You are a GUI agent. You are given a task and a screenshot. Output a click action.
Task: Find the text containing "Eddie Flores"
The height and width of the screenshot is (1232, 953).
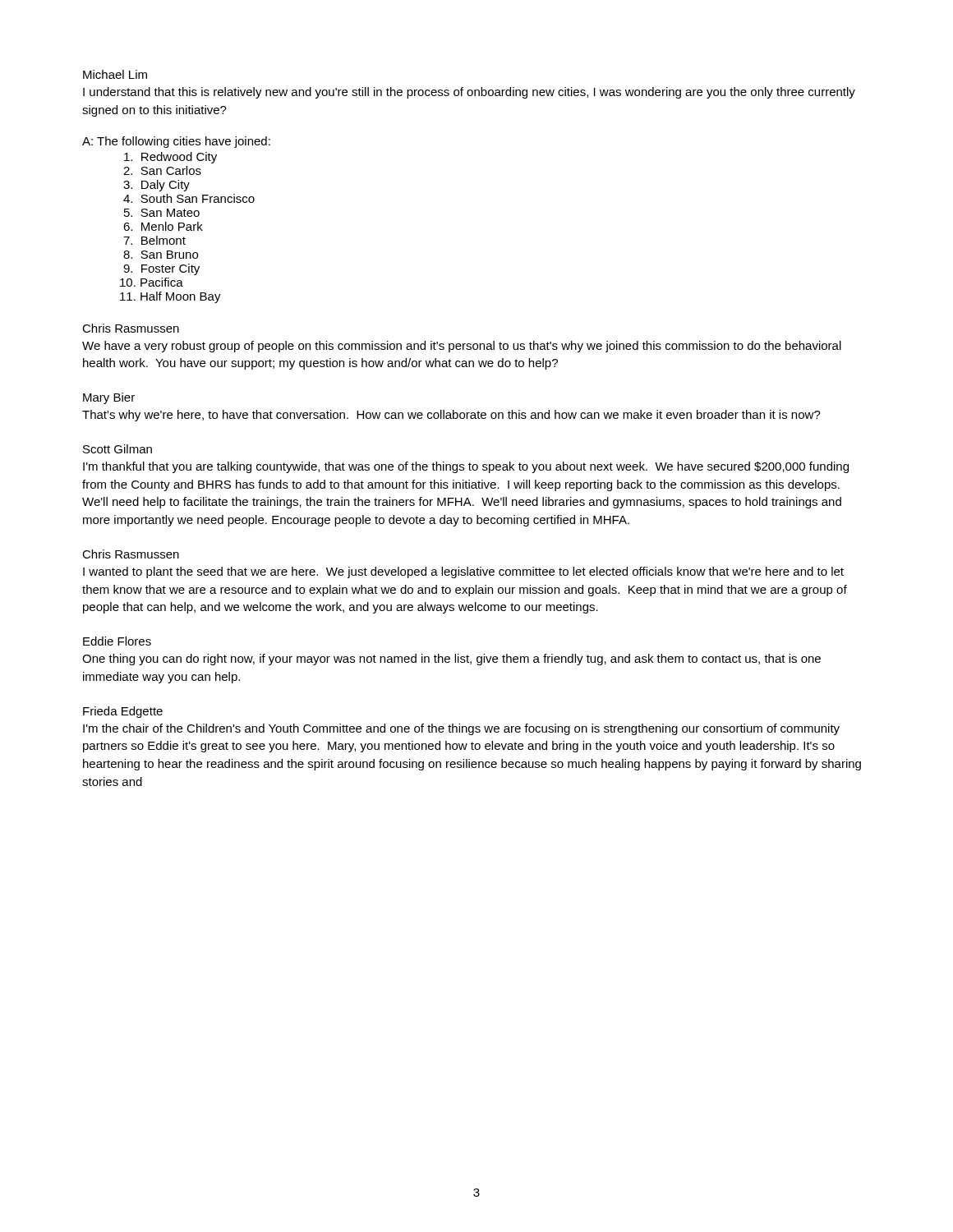[x=117, y=641]
